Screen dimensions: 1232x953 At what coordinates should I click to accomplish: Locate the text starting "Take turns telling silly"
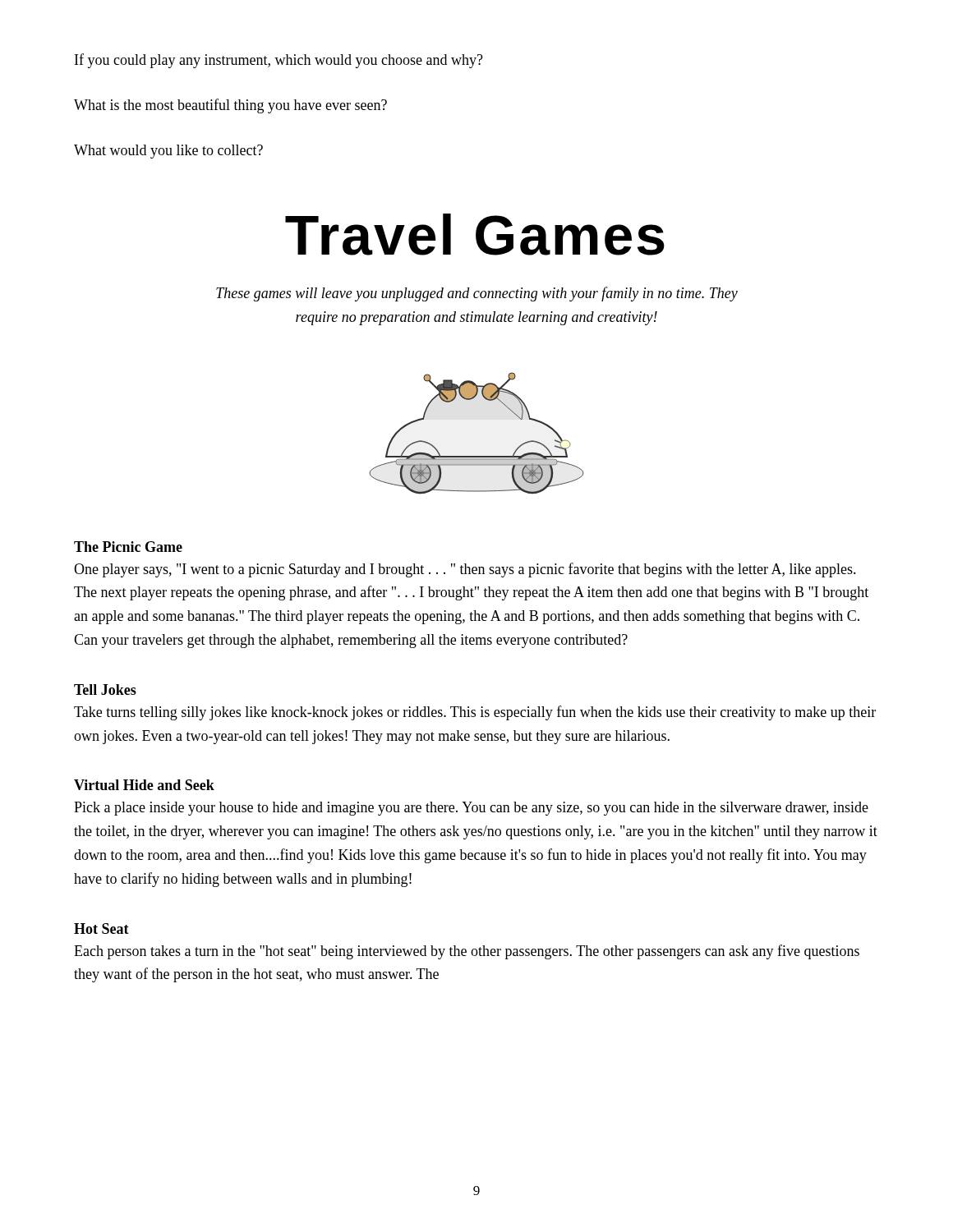[x=475, y=724]
